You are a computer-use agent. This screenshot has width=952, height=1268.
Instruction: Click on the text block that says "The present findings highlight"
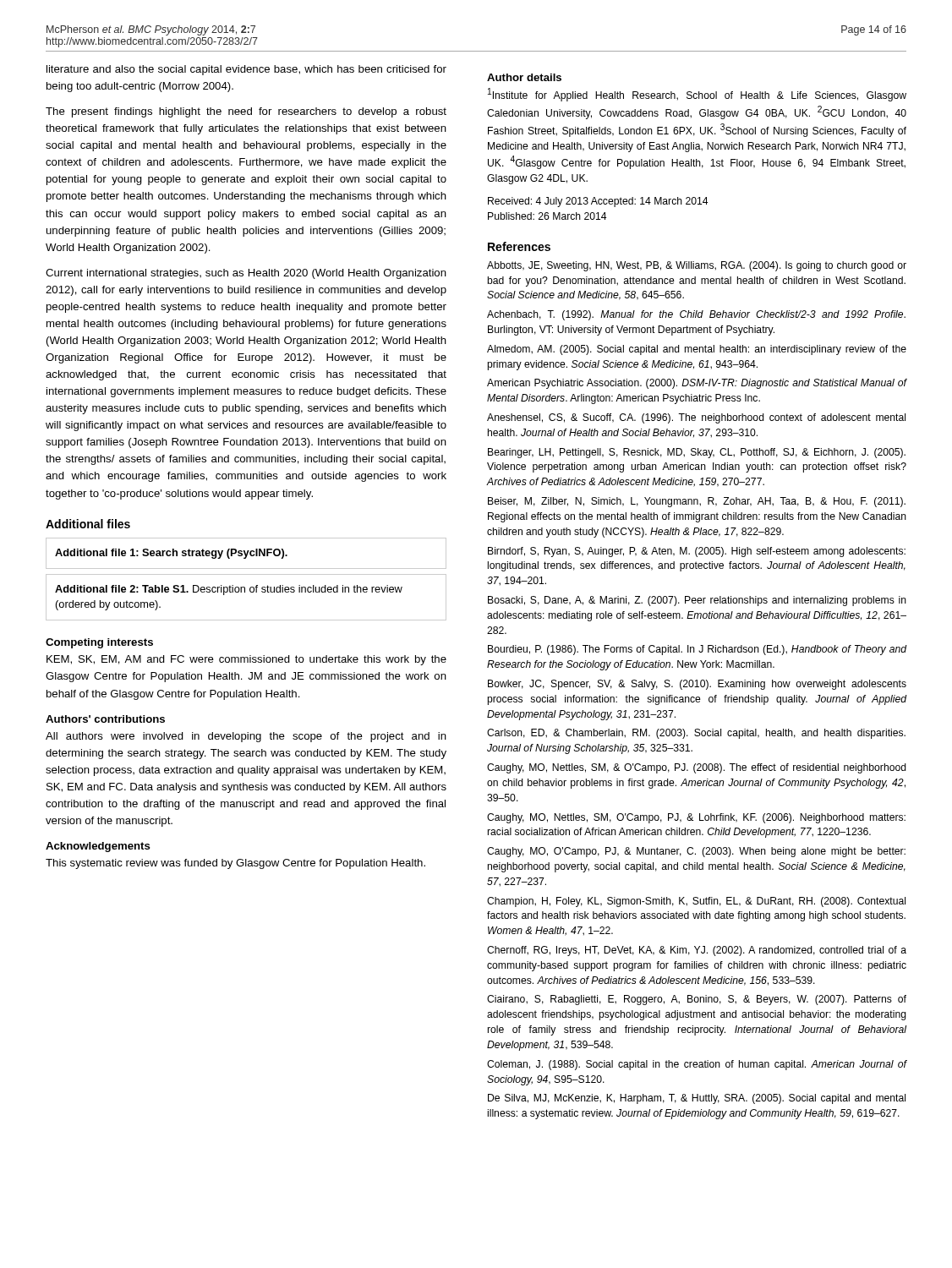[246, 179]
